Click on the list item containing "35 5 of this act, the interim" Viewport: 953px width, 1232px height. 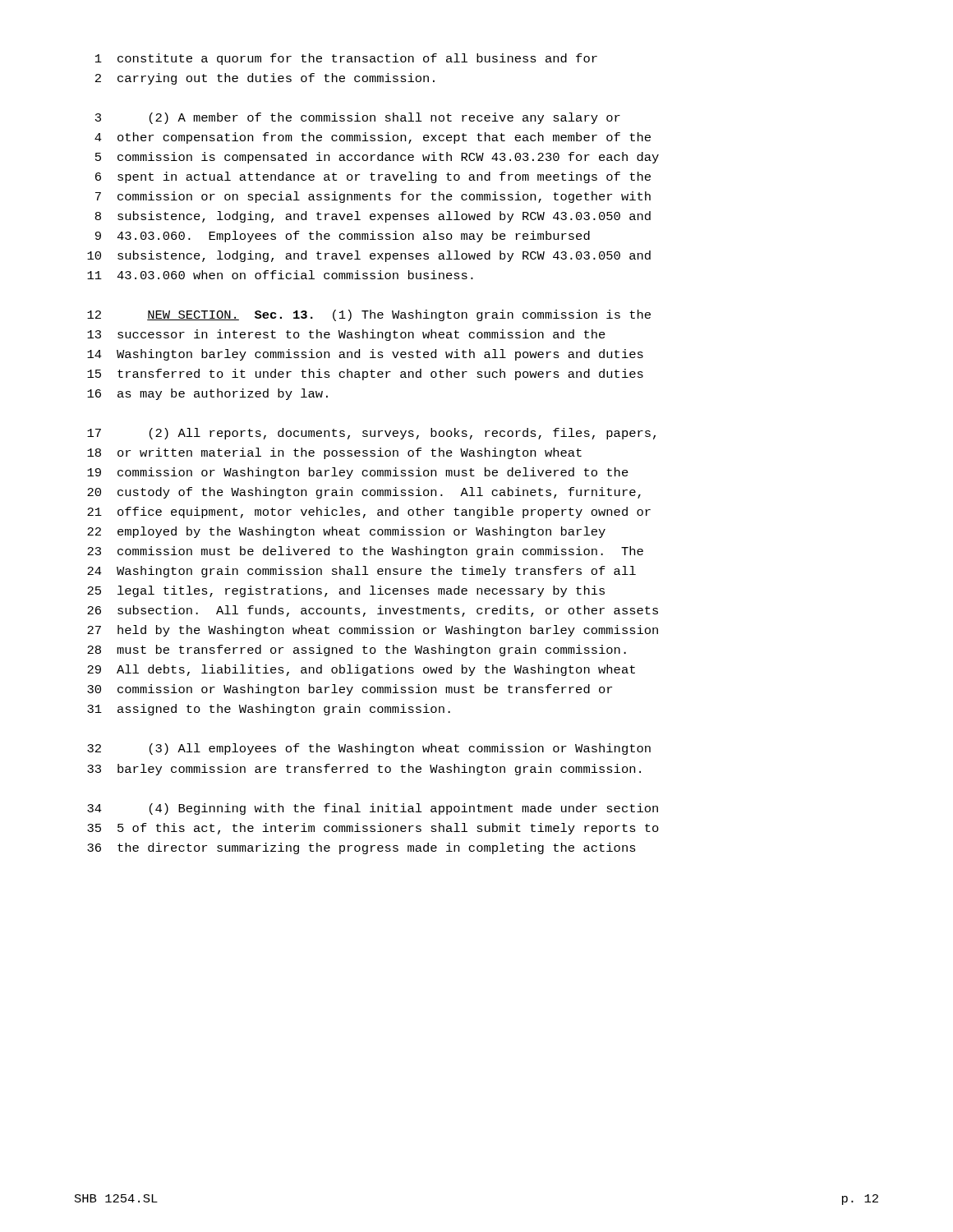point(476,828)
